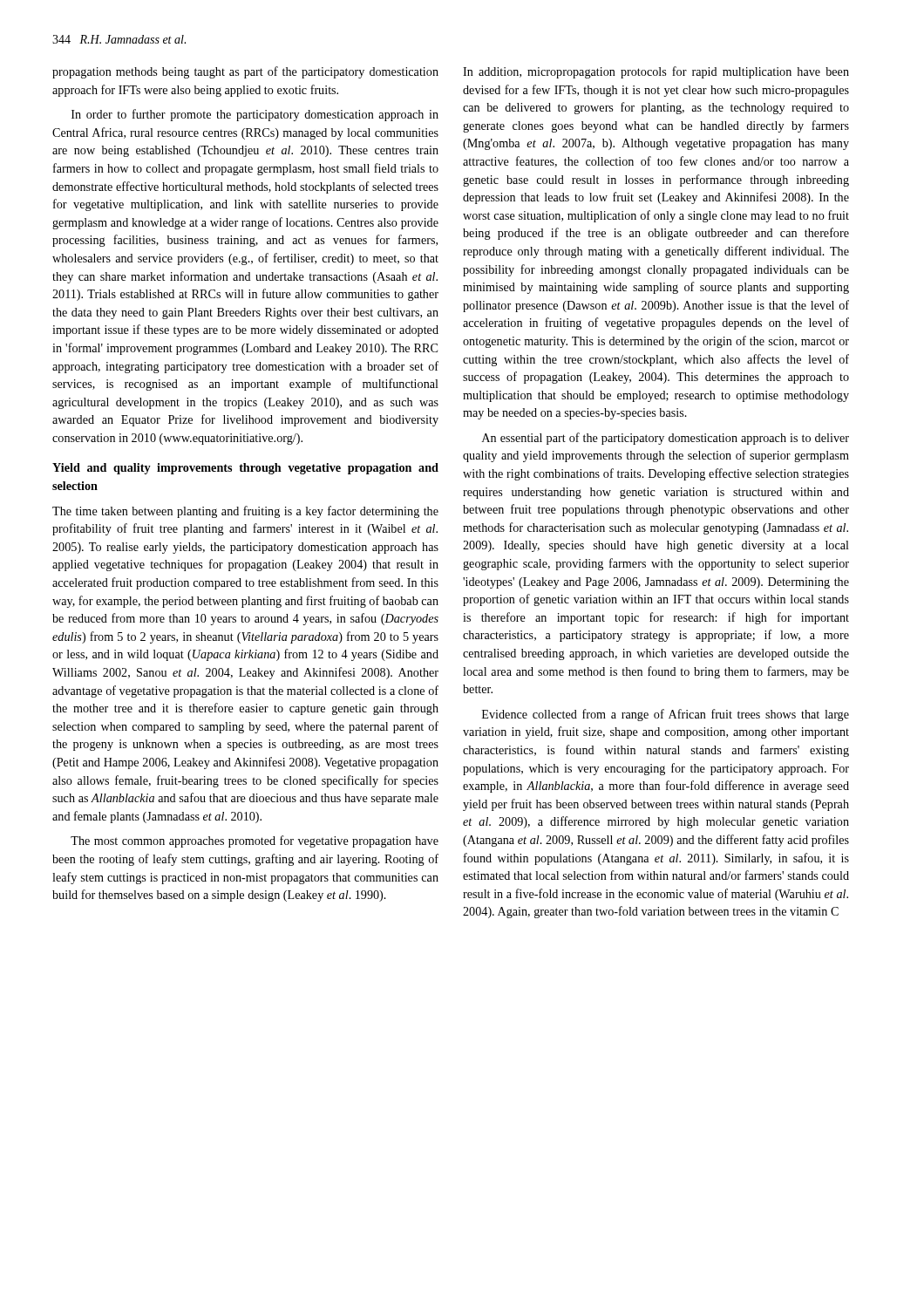The width and height of the screenshot is (924, 1308).
Task: Locate the element starting "The time taken"
Action: click(245, 703)
